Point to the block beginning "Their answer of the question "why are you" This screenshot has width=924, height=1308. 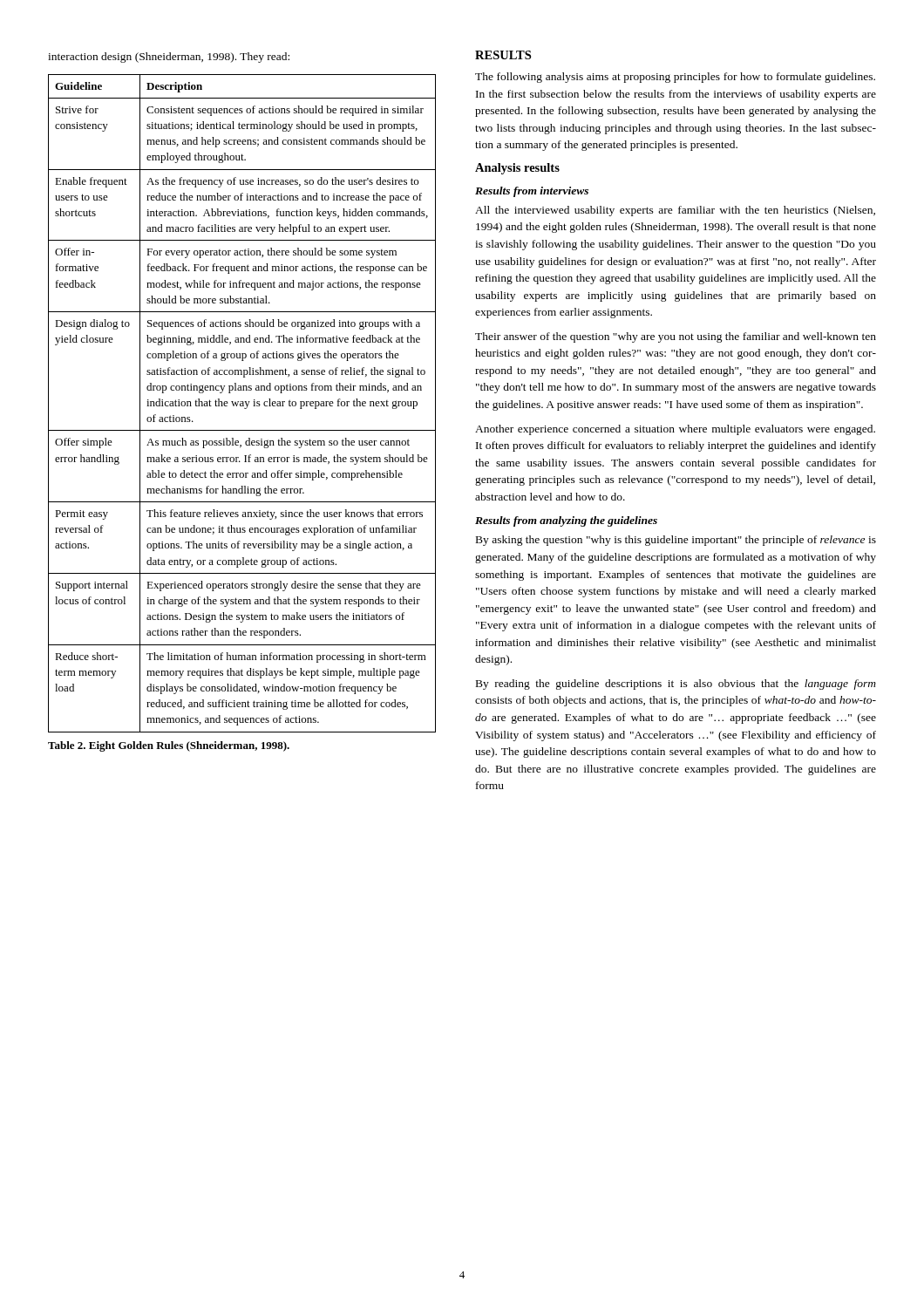coord(676,370)
